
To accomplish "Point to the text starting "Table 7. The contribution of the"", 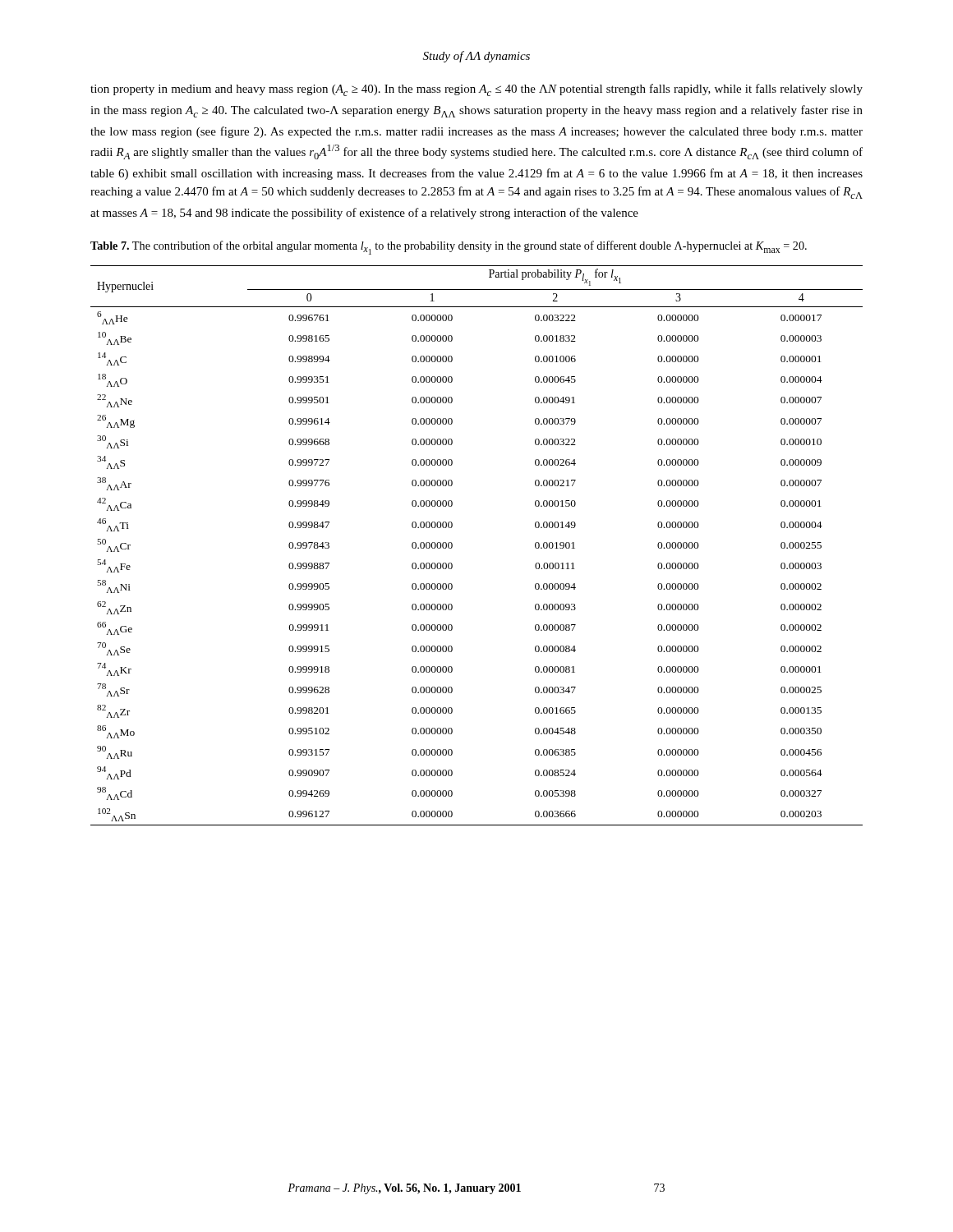I will [449, 248].
